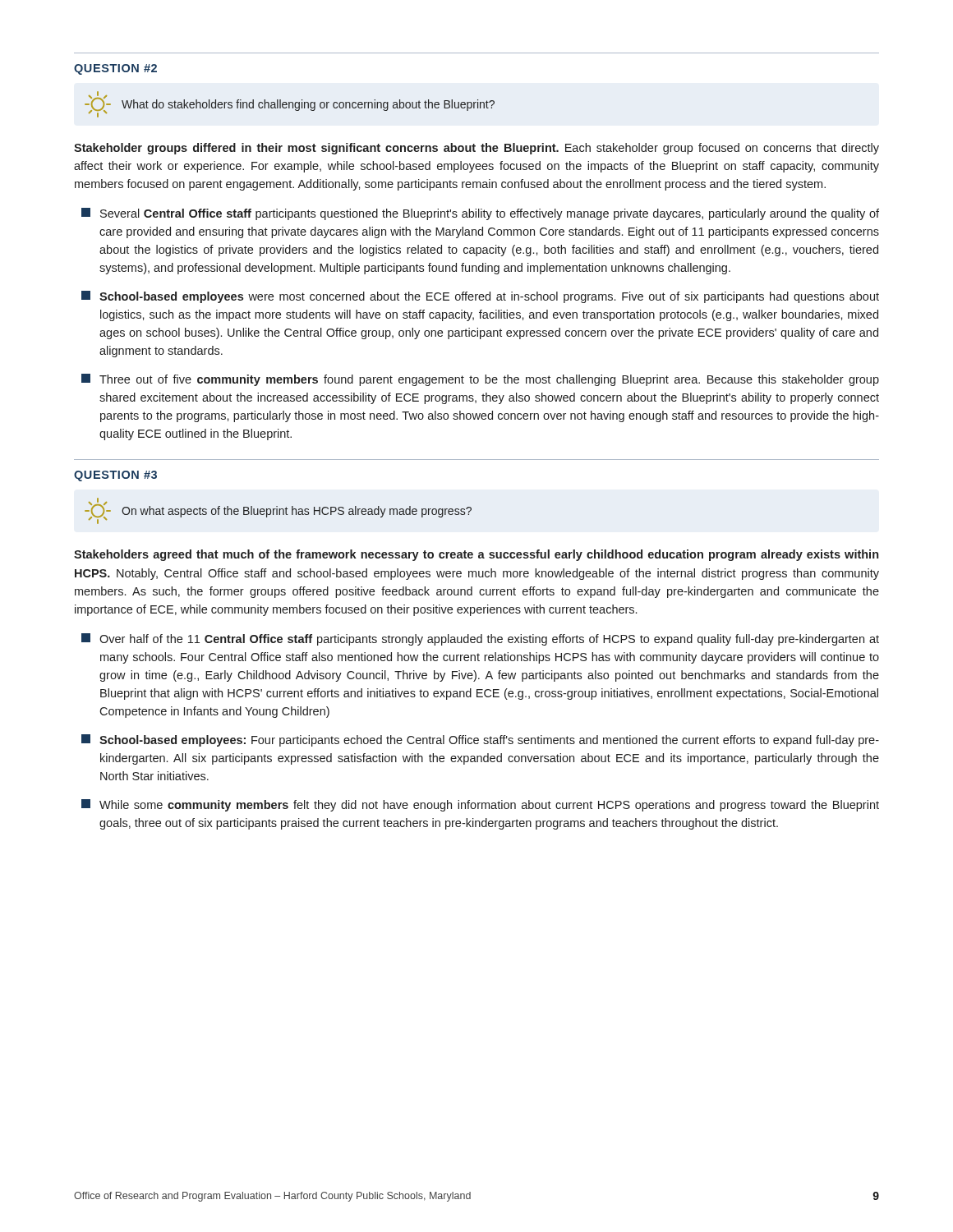Locate the block of text that opens with "Three out of five community members"
The height and width of the screenshot is (1232, 953).
(480, 407)
